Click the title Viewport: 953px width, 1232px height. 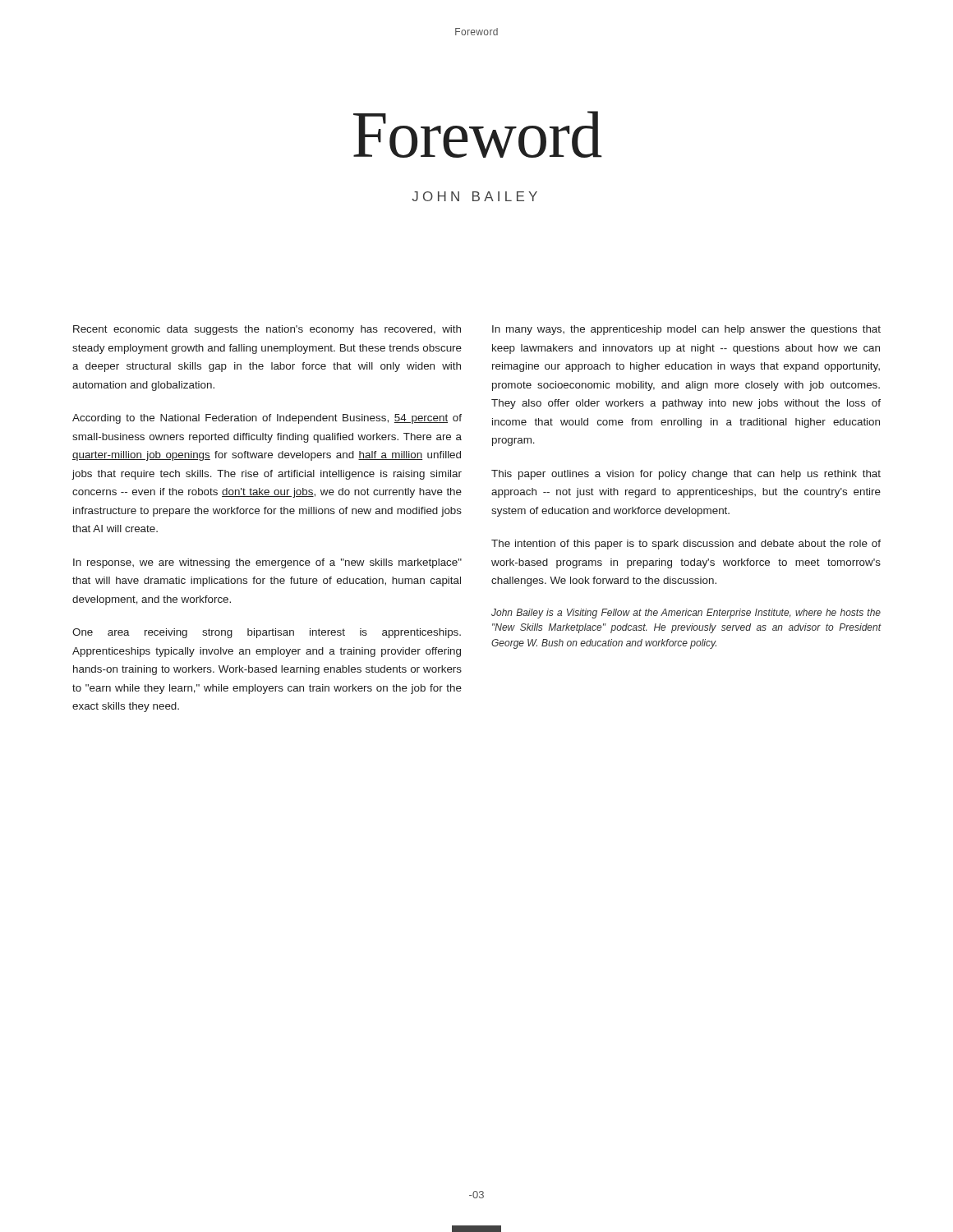pyautogui.click(x=476, y=135)
